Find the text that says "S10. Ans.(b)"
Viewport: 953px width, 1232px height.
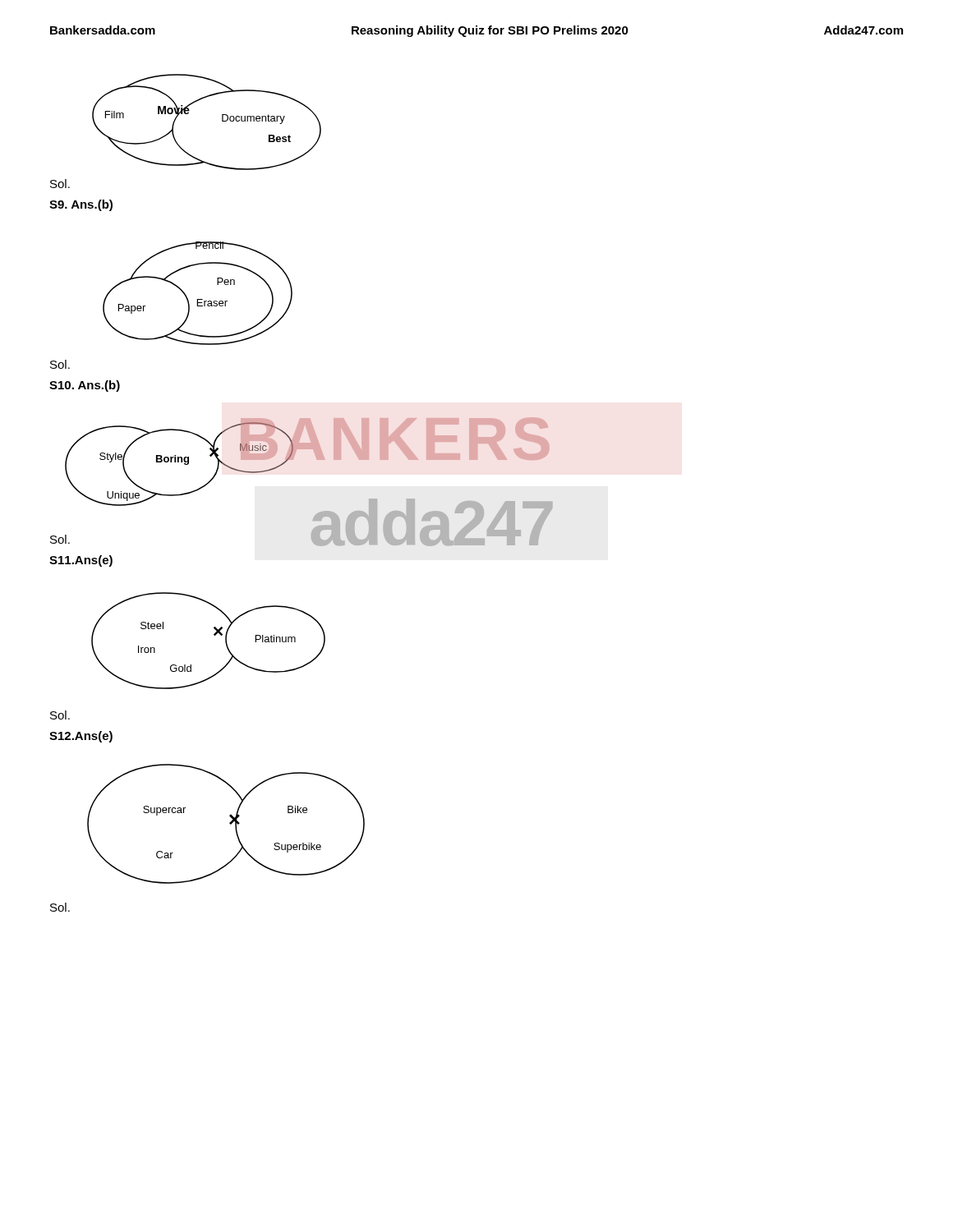coord(85,385)
